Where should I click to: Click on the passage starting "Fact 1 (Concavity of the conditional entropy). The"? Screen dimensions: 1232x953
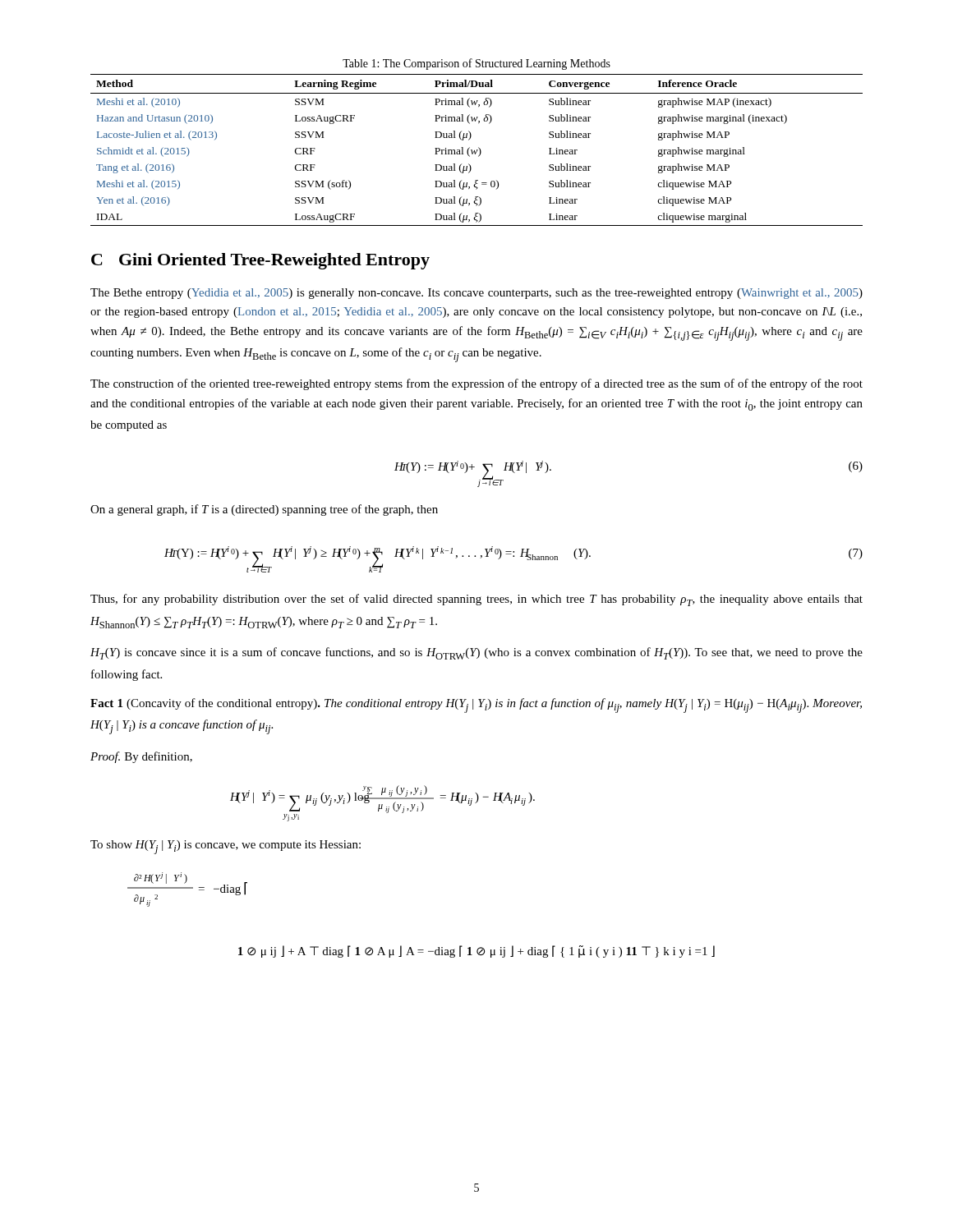click(476, 715)
